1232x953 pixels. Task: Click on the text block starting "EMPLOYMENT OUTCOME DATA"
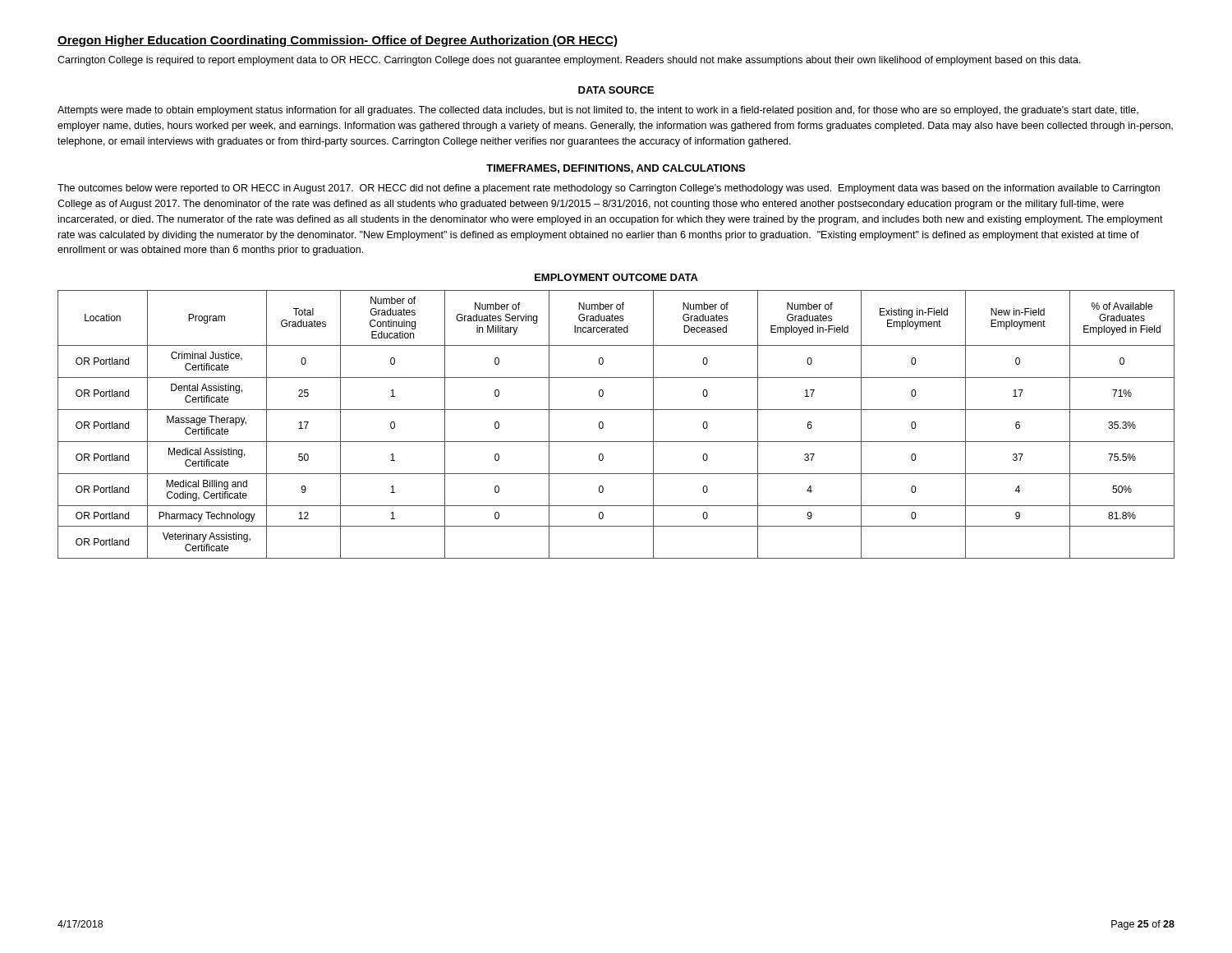pos(616,277)
